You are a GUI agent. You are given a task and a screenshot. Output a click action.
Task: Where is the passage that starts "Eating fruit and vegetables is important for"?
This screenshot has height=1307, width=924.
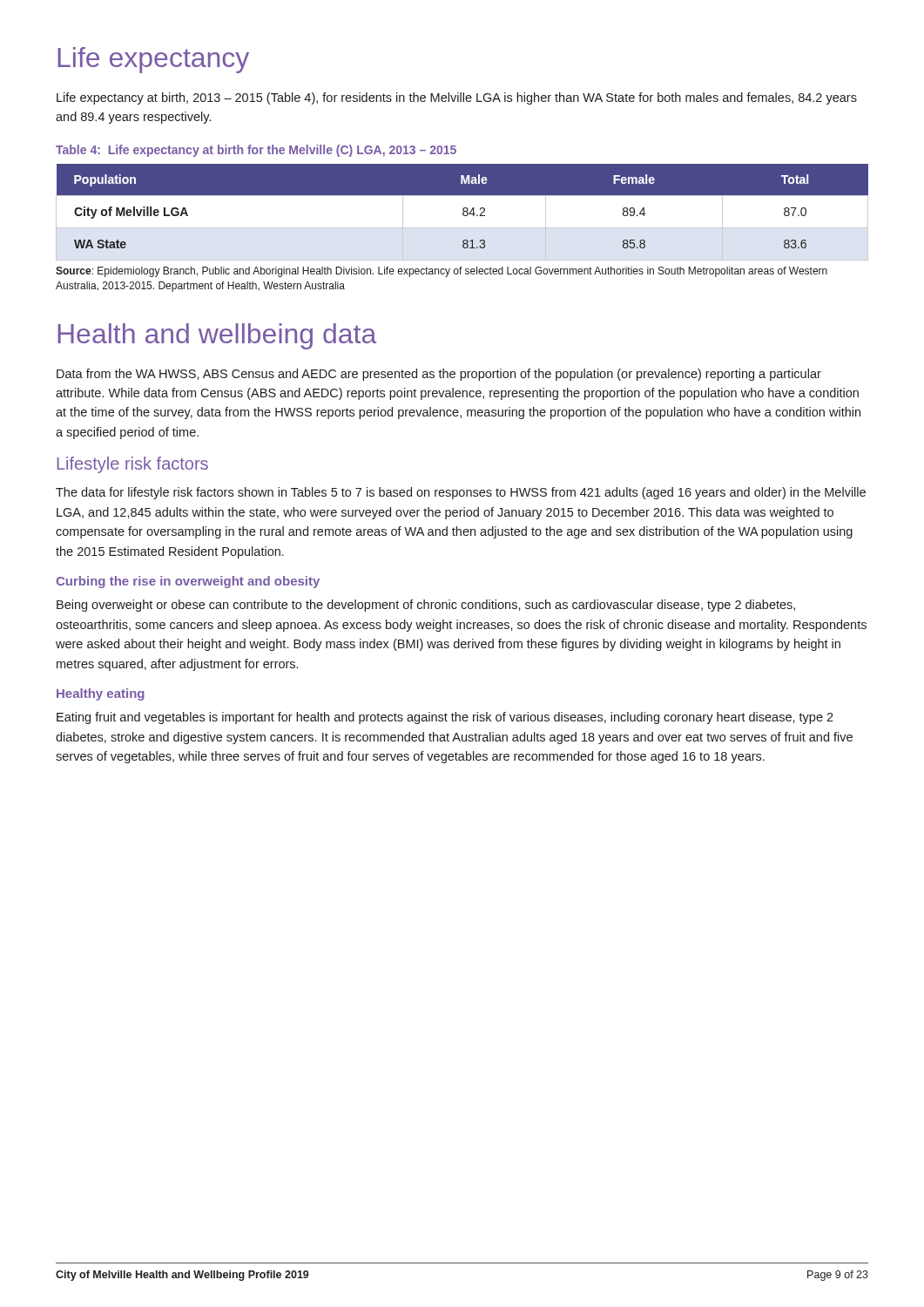[x=462, y=737]
